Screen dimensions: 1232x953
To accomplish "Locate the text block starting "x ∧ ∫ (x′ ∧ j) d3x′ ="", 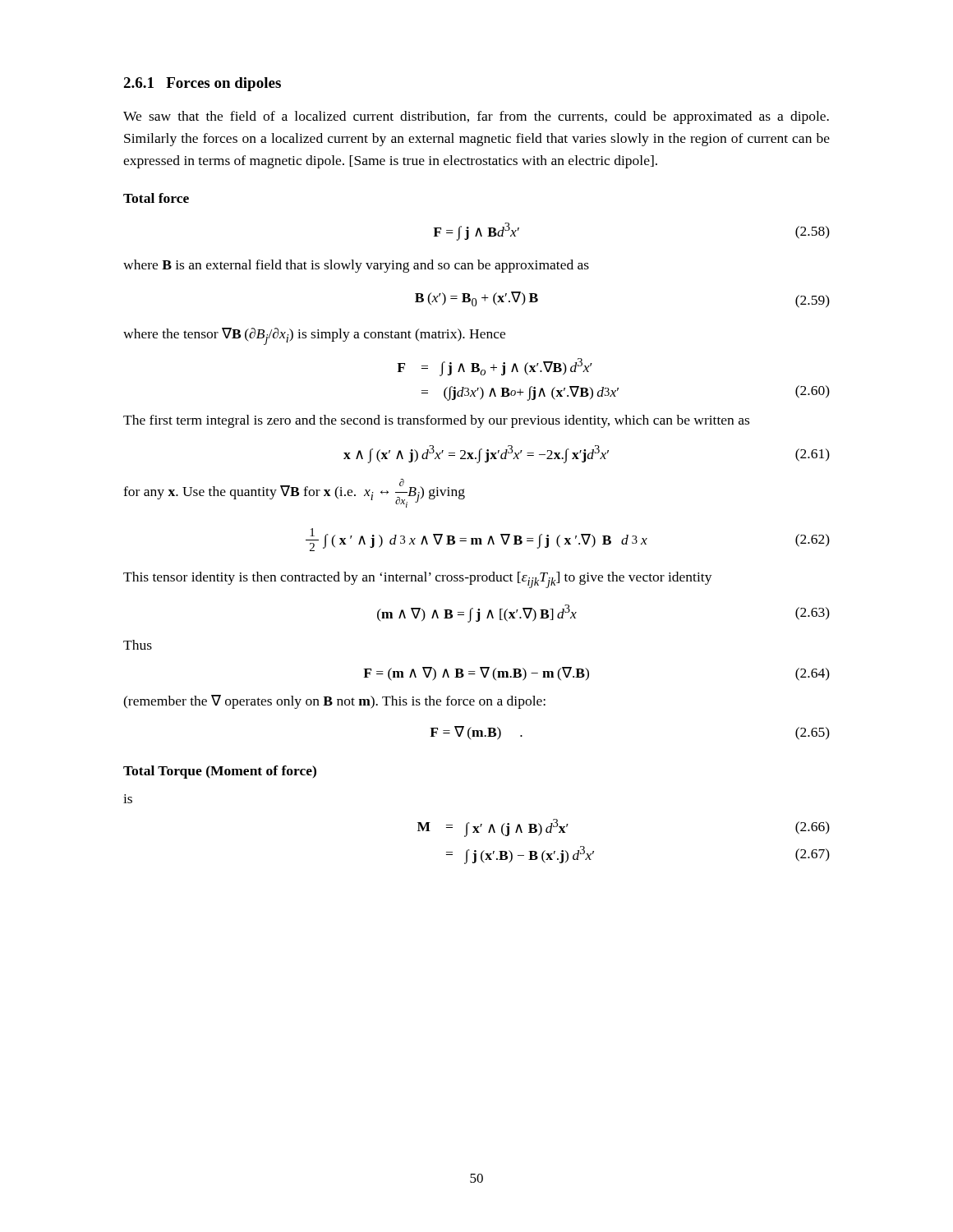I will pos(587,453).
